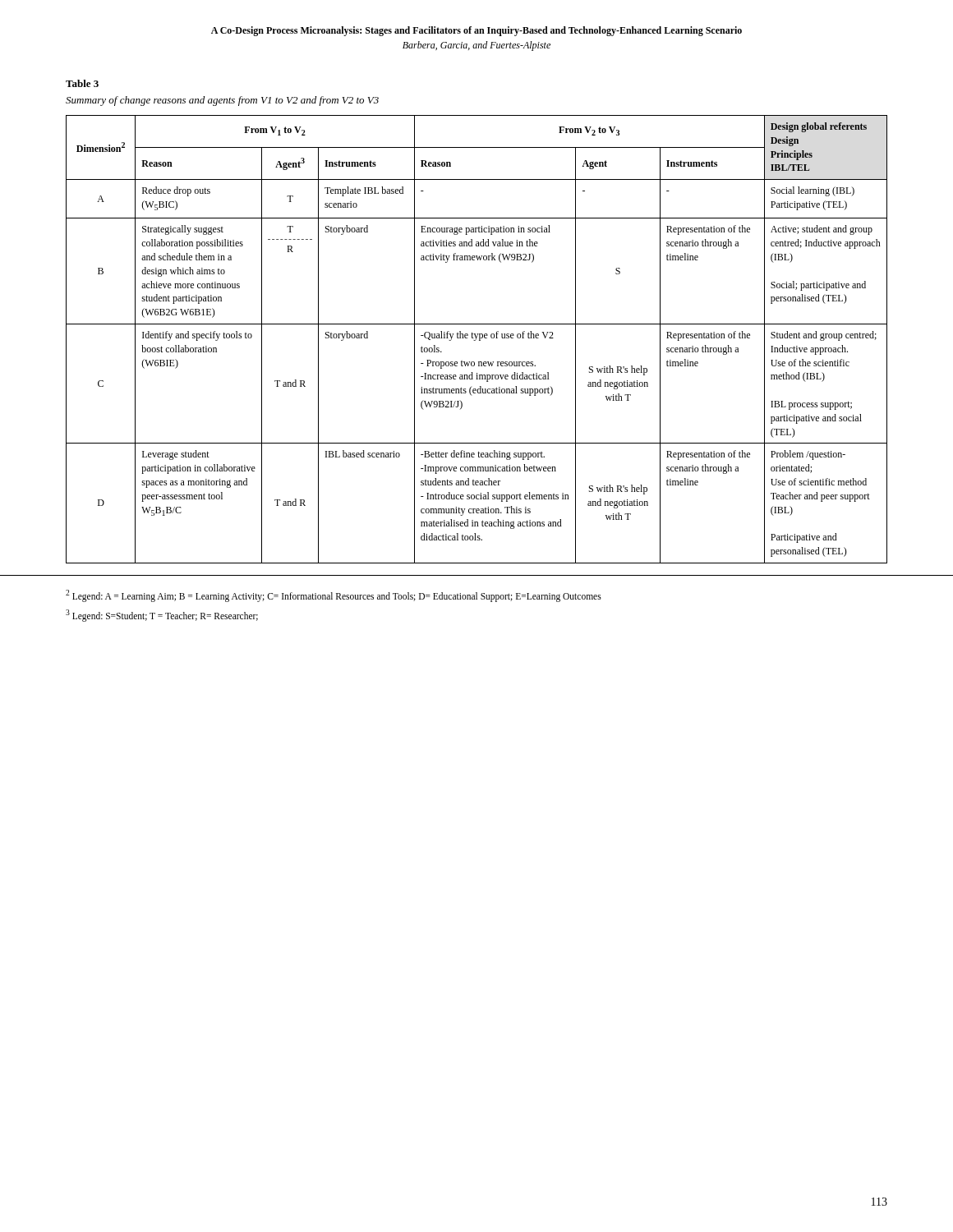Screen dimensions: 1232x953
Task: Click on the footnote containing "2 Legend: A"
Action: click(333, 594)
